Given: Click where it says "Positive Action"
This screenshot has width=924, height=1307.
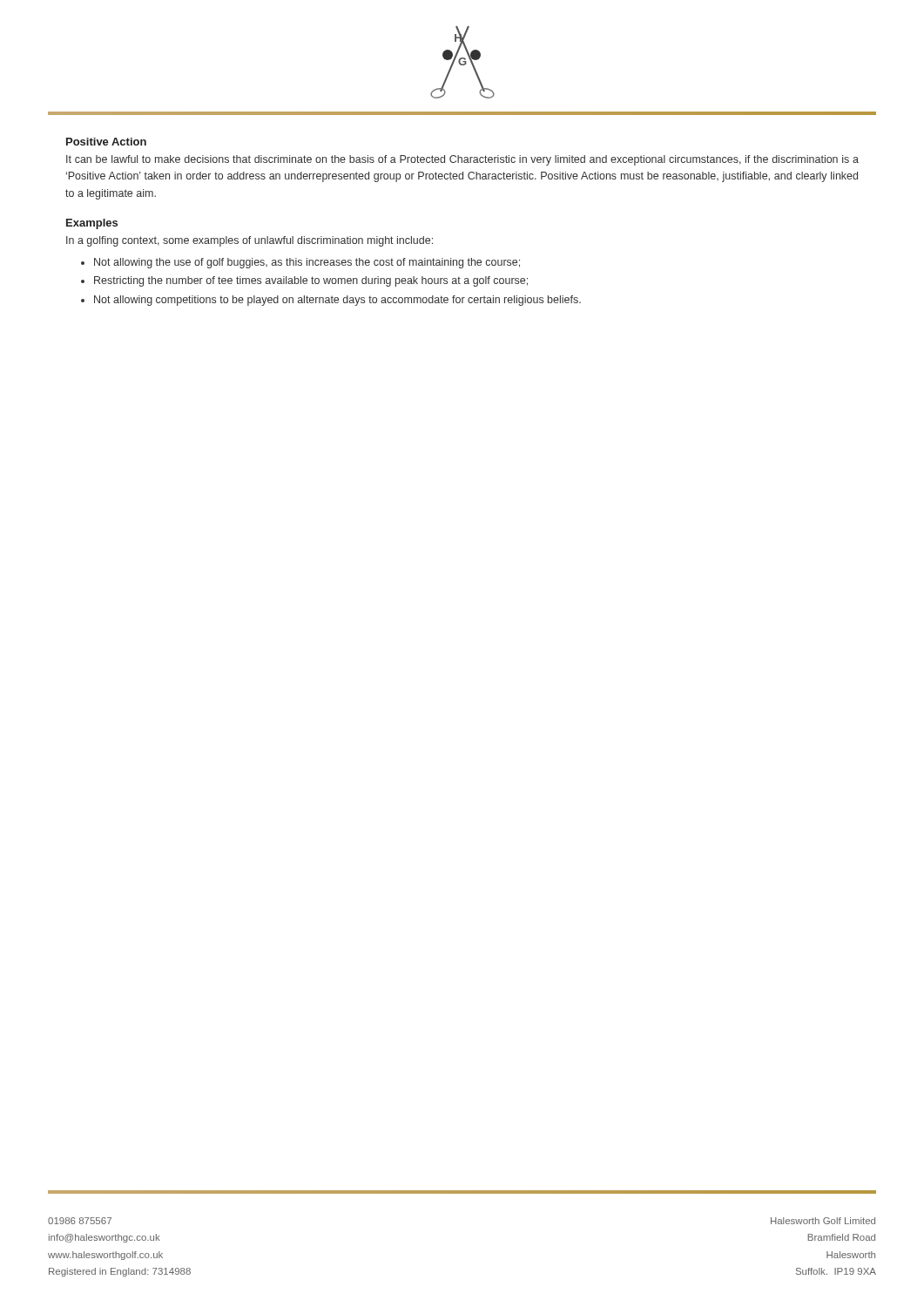Looking at the screenshot, I should pos(106,142).
